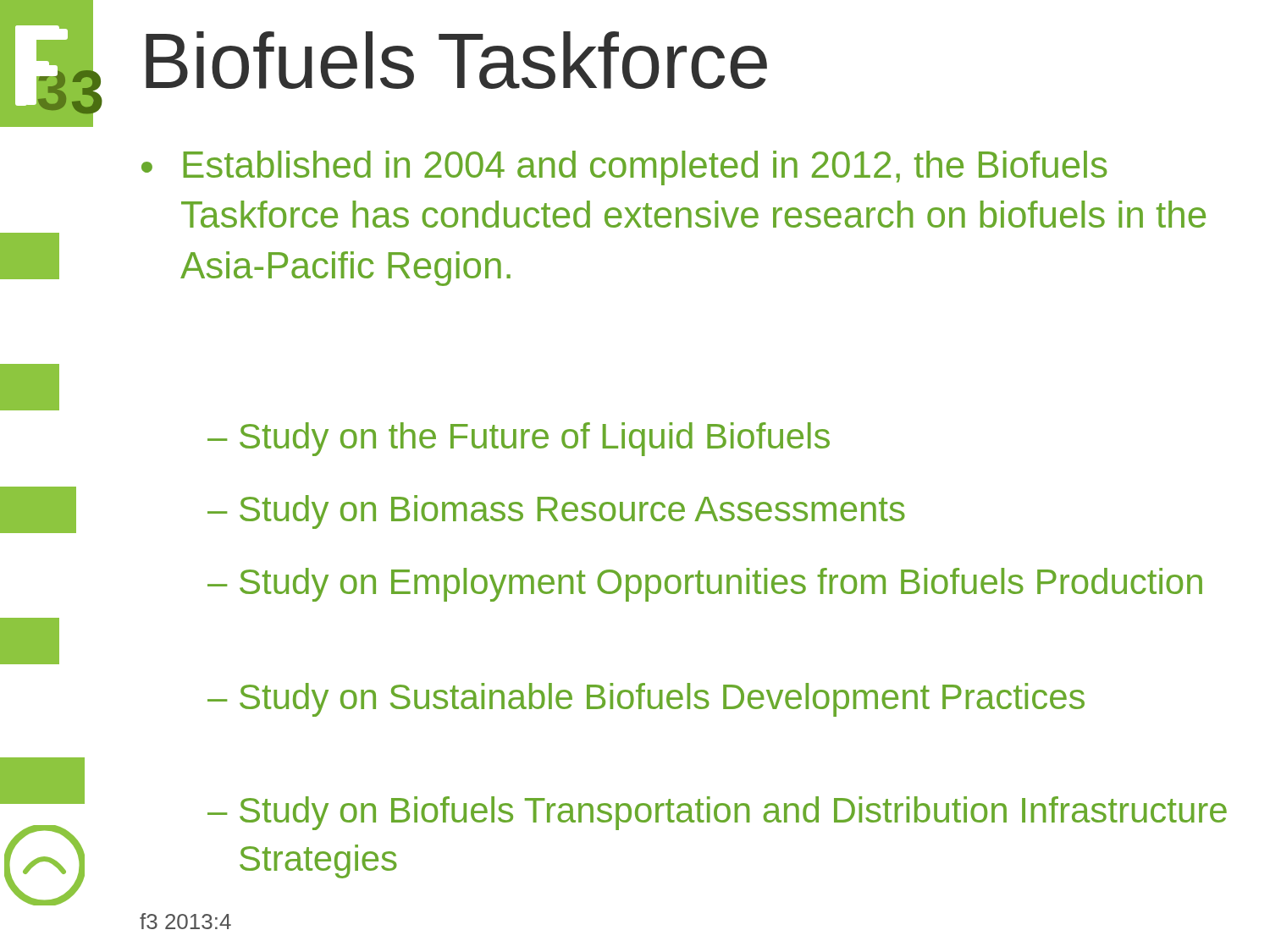Click the passage that begins "– Study on Biomass"
1270x952 pixels.
[722, 510]
